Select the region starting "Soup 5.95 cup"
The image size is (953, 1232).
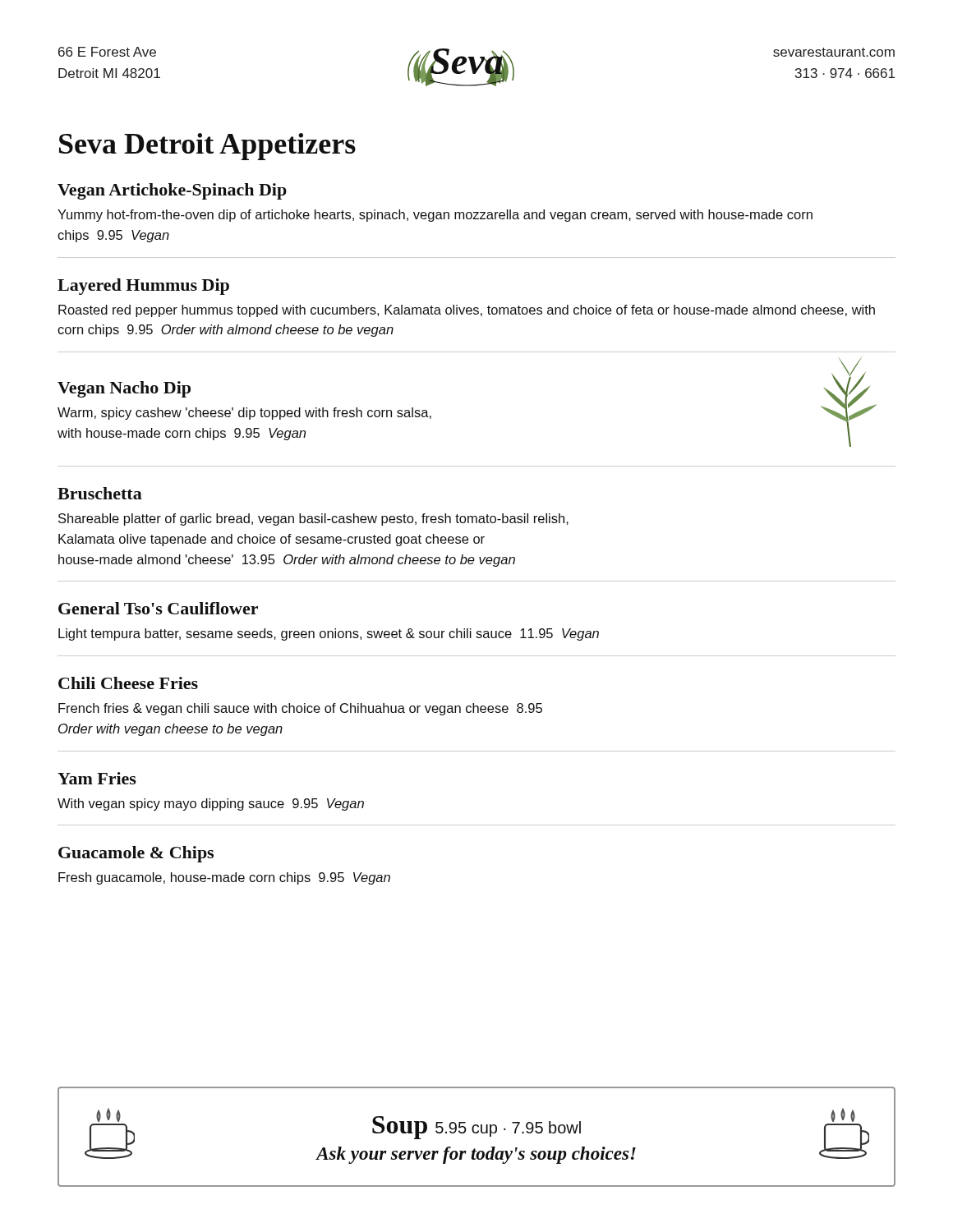(x=476, y=1124)
